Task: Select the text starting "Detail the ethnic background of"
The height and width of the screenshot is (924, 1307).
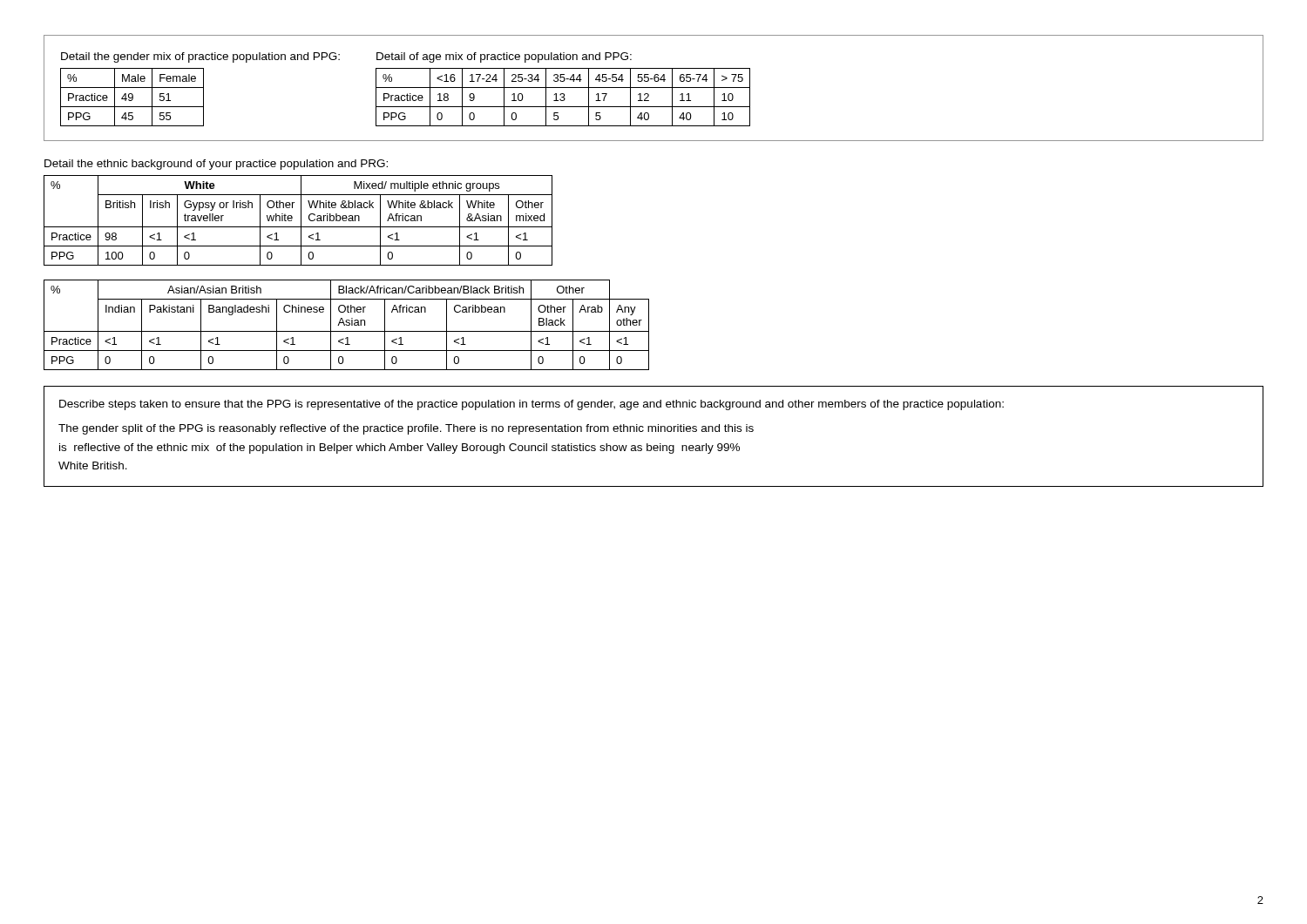Action: tap(216, 163)
